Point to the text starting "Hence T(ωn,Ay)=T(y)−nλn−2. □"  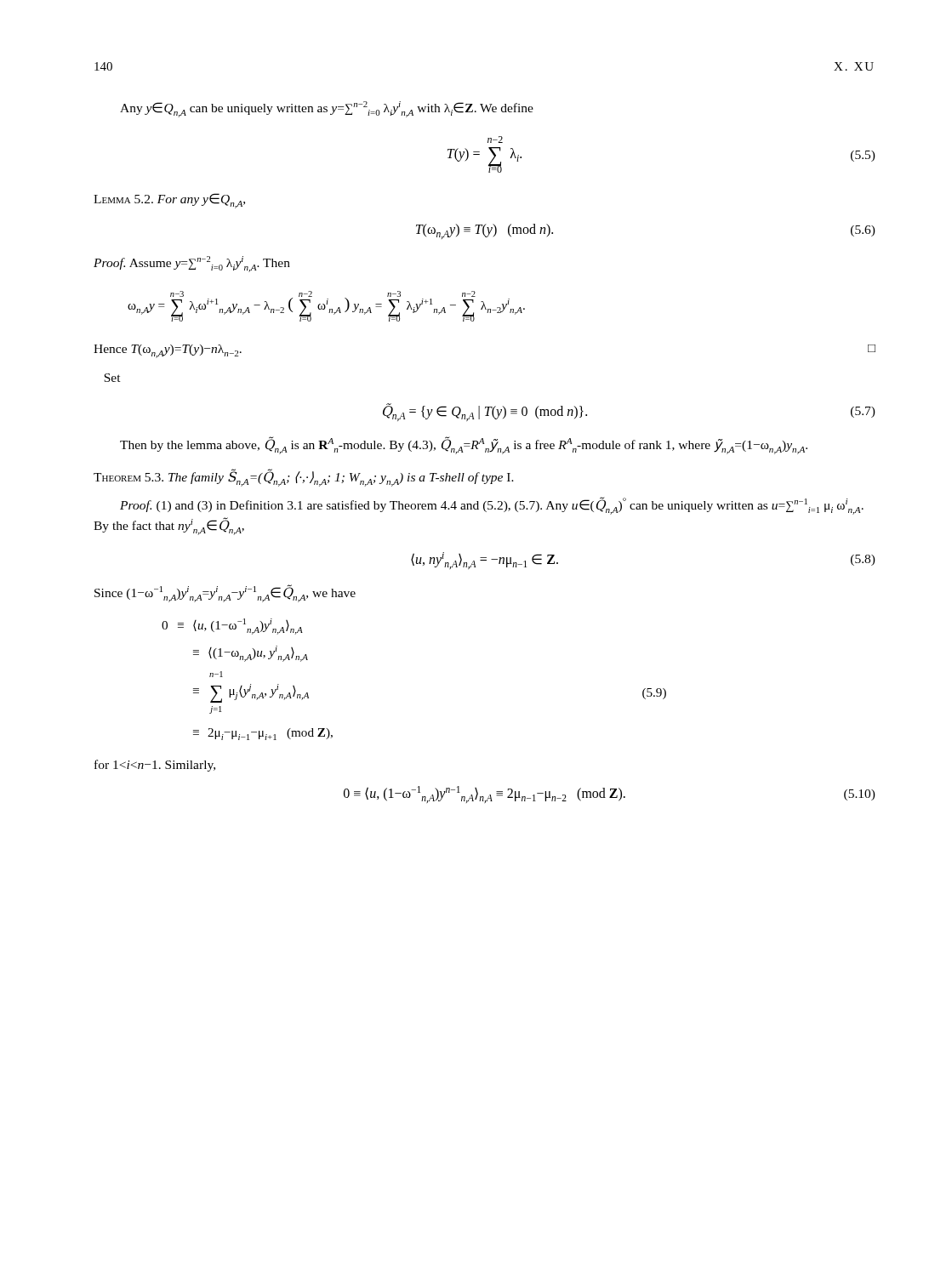click(162, 351)
